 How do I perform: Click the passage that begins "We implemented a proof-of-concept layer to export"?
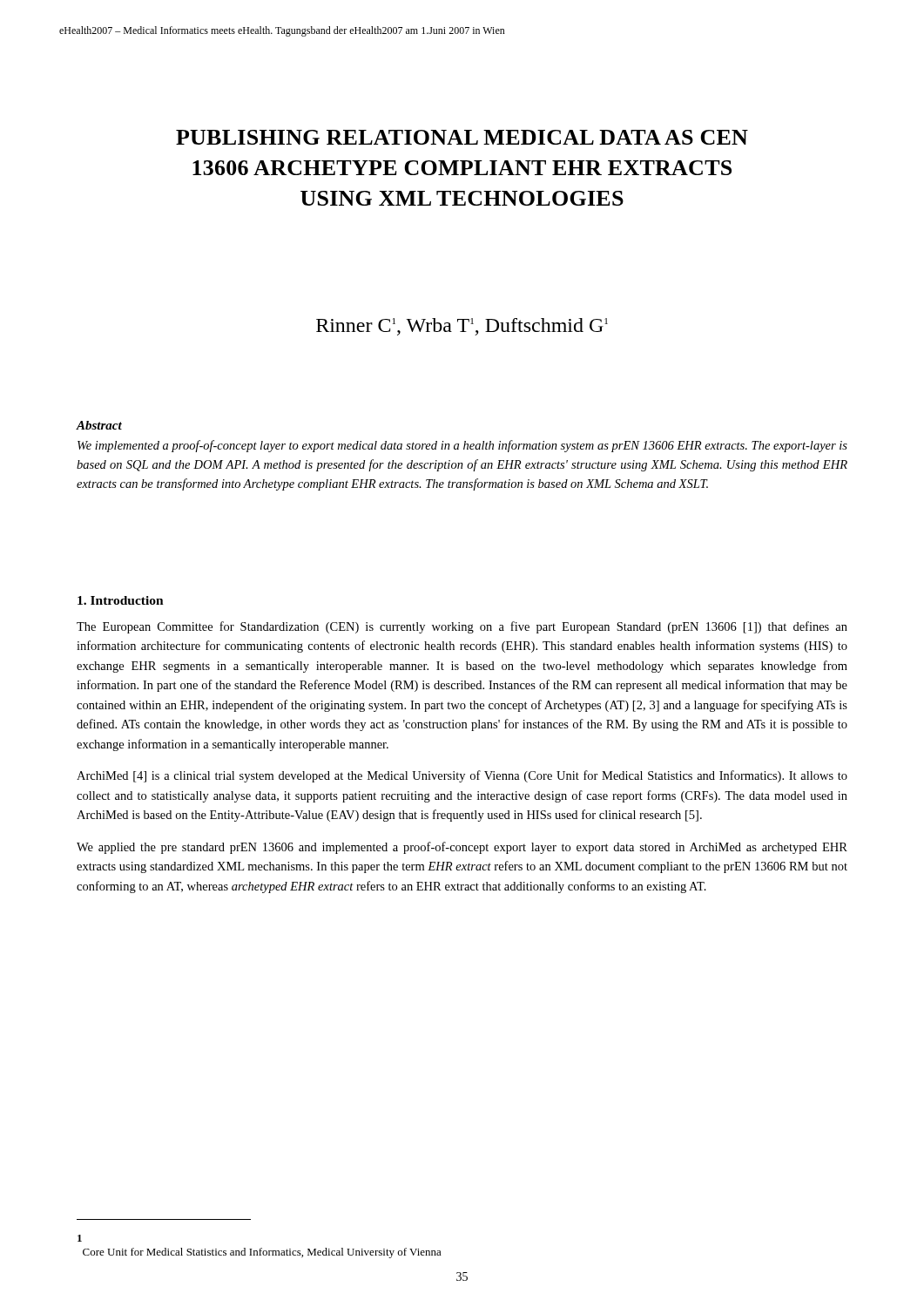click(x=462, y=465)
